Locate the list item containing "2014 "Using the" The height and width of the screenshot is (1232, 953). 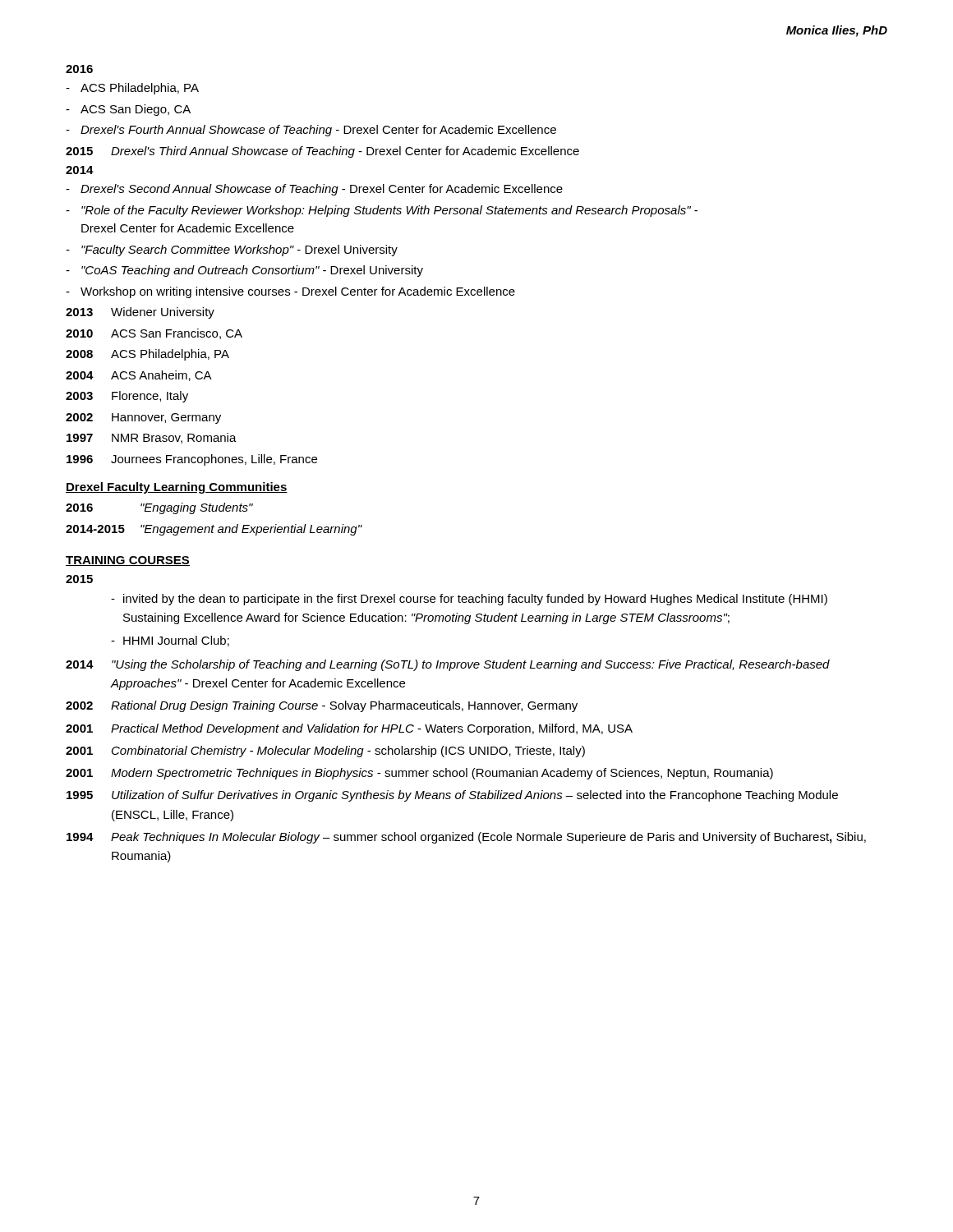[x=476, y=674]
